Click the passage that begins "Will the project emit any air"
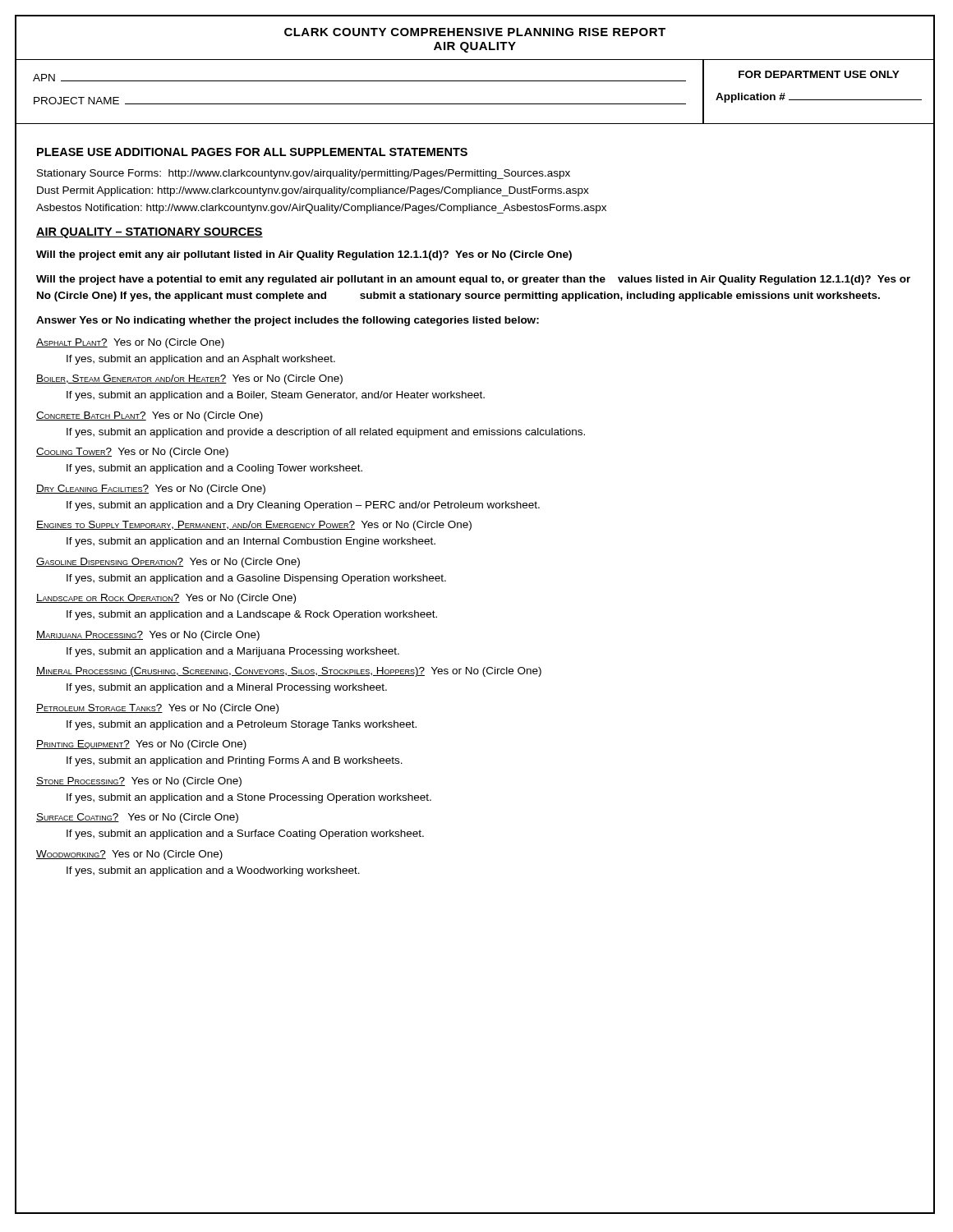Screen dimensions: 1232x953 coord(304,254)
